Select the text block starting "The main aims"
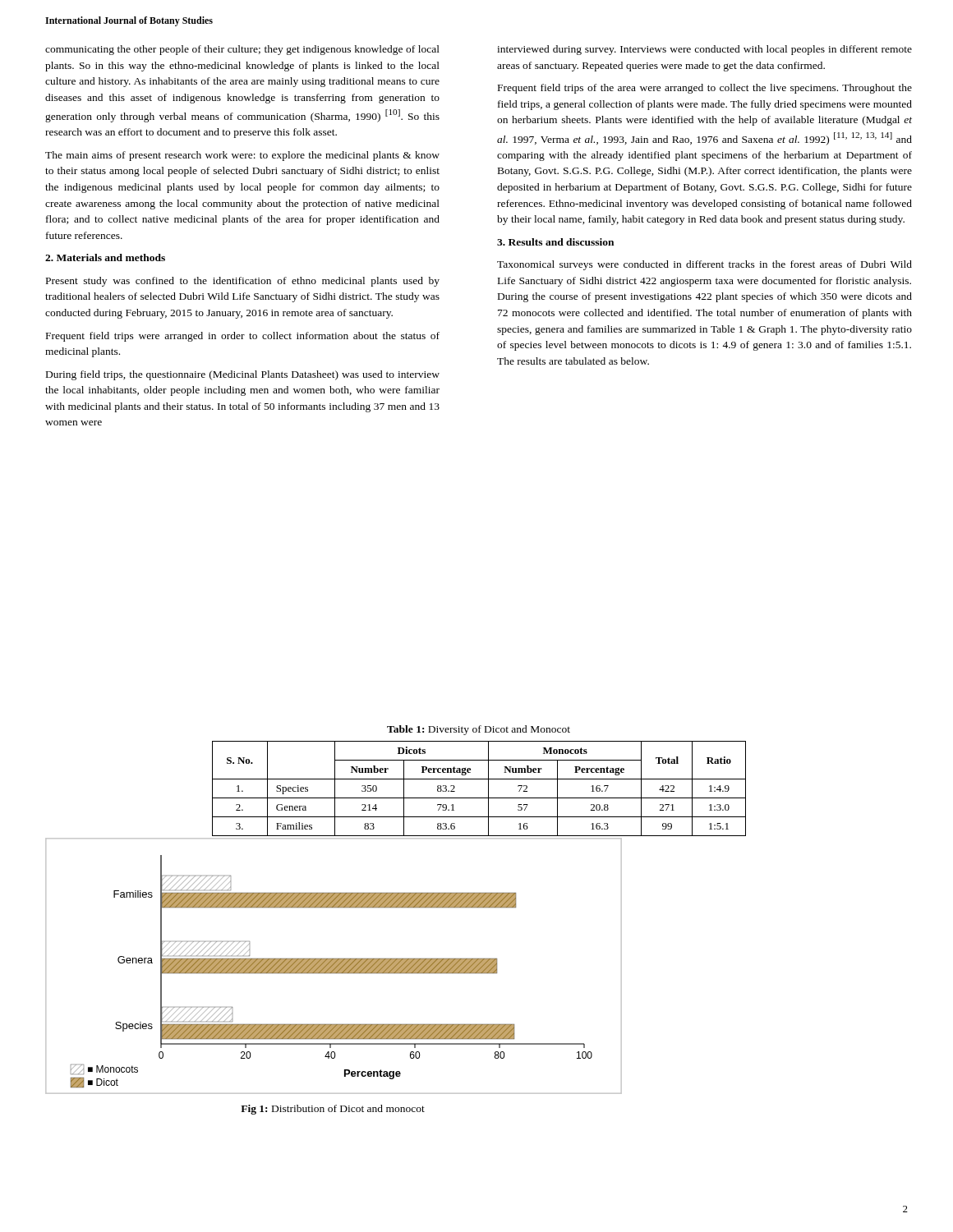Viewport: 953px width, 1232px height. pos(242,195)
